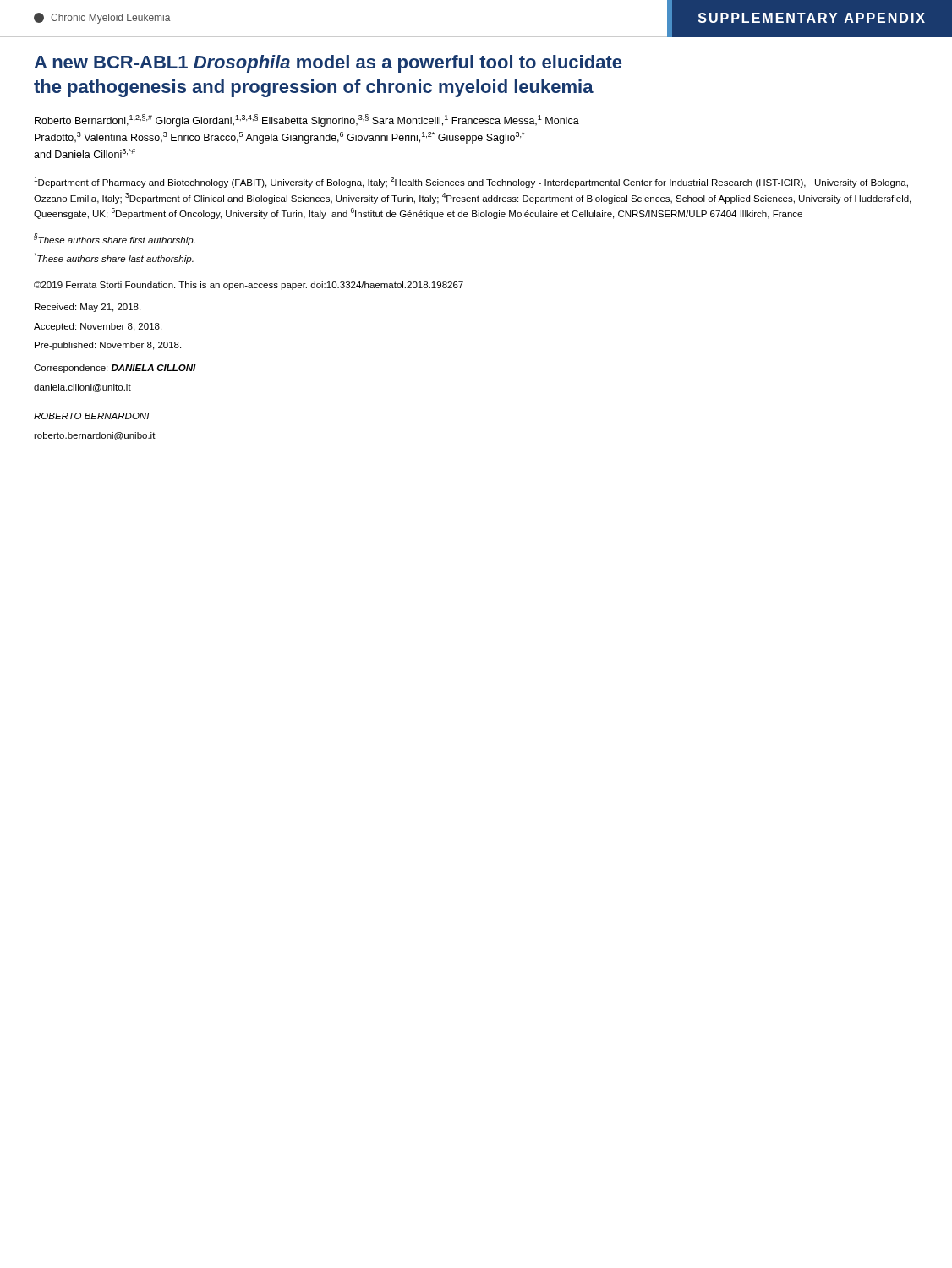The width and height of the screenshot is (952, 1268).
Task: Find the text starting "Pre-published: November 8, 2018."
Action: pyautogui.click(x=108, y=345)
